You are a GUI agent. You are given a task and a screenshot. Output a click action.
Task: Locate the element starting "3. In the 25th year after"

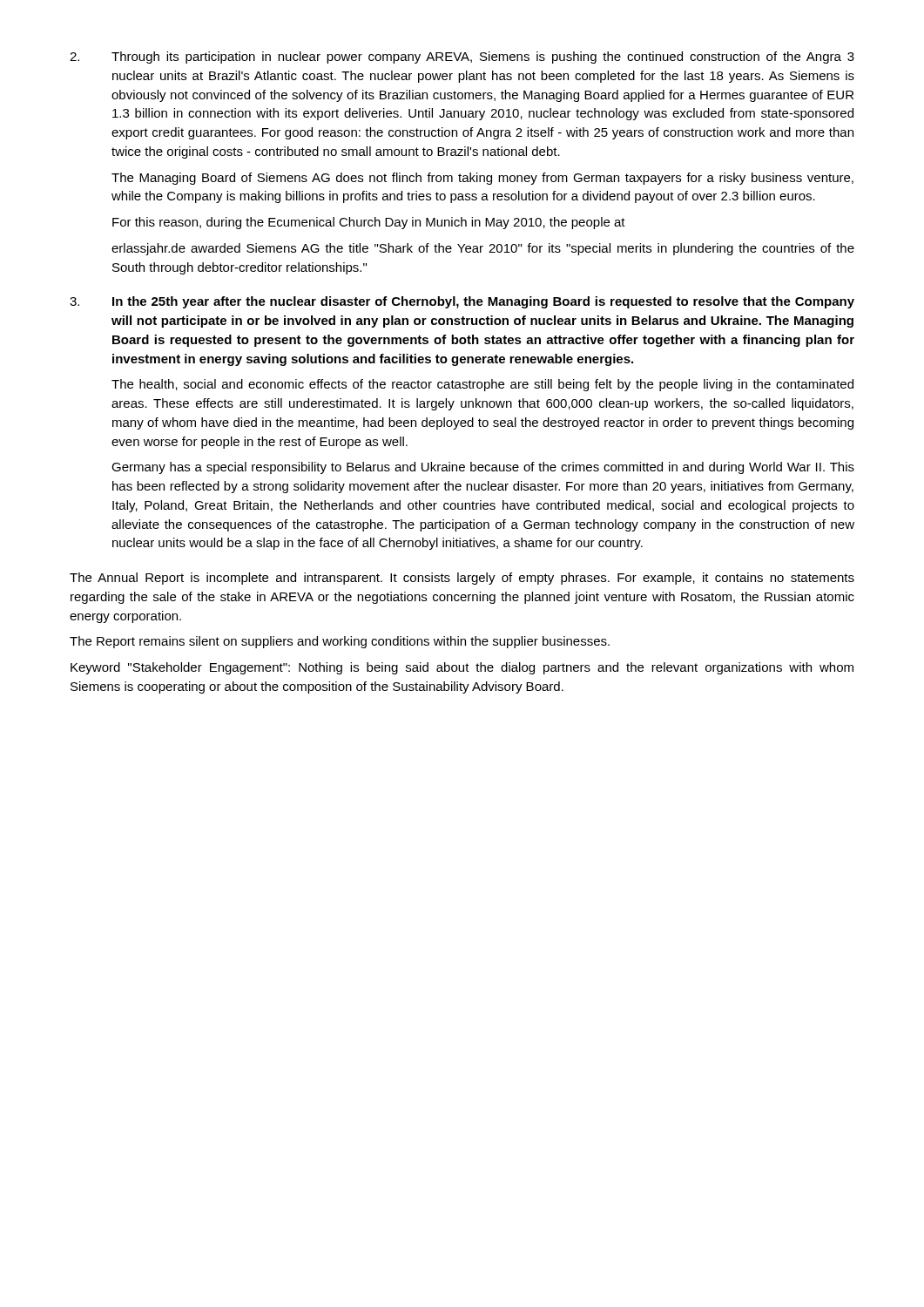coord(462,422)
